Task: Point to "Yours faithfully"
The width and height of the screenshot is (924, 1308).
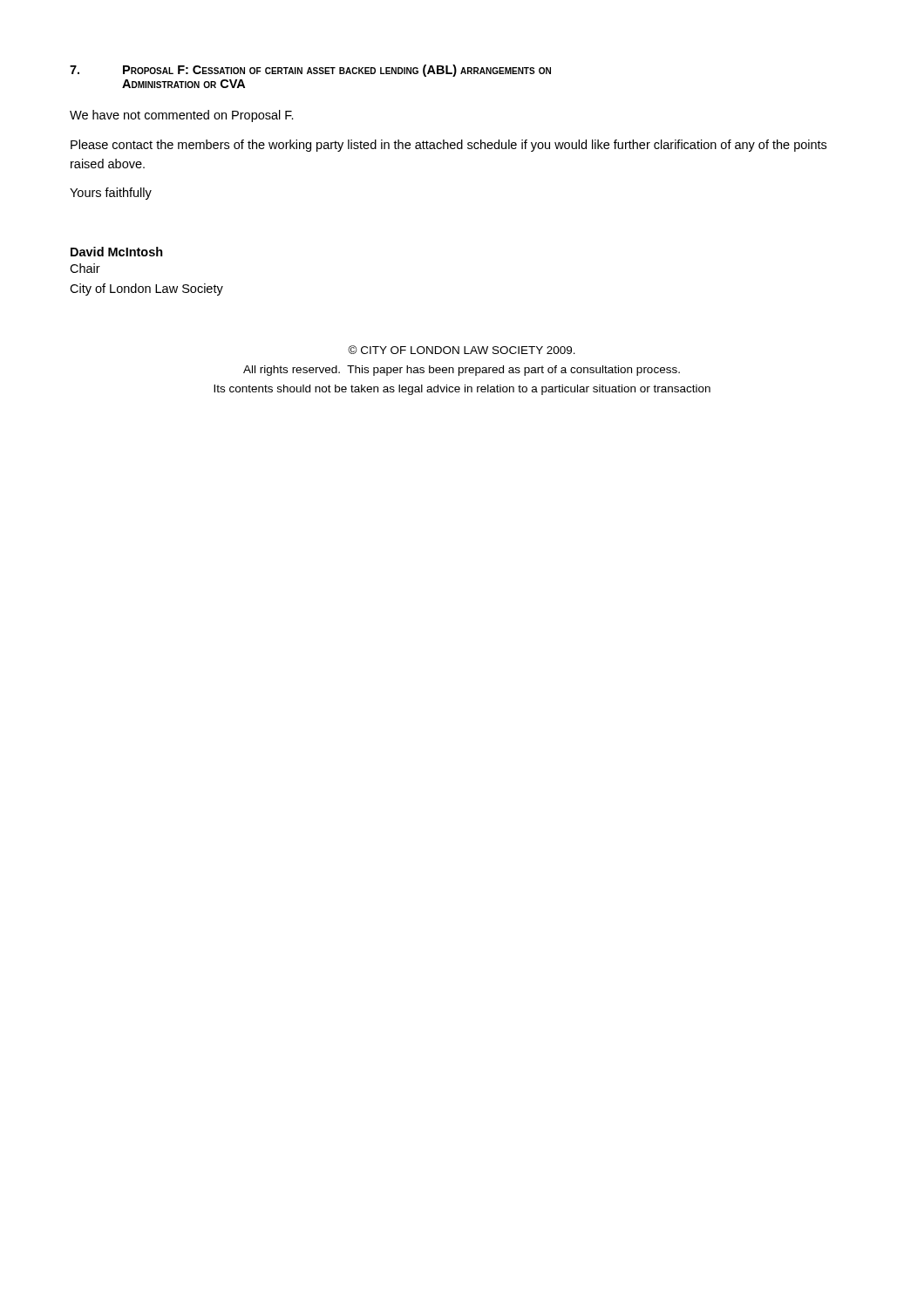Action: [x=111, y=193]
